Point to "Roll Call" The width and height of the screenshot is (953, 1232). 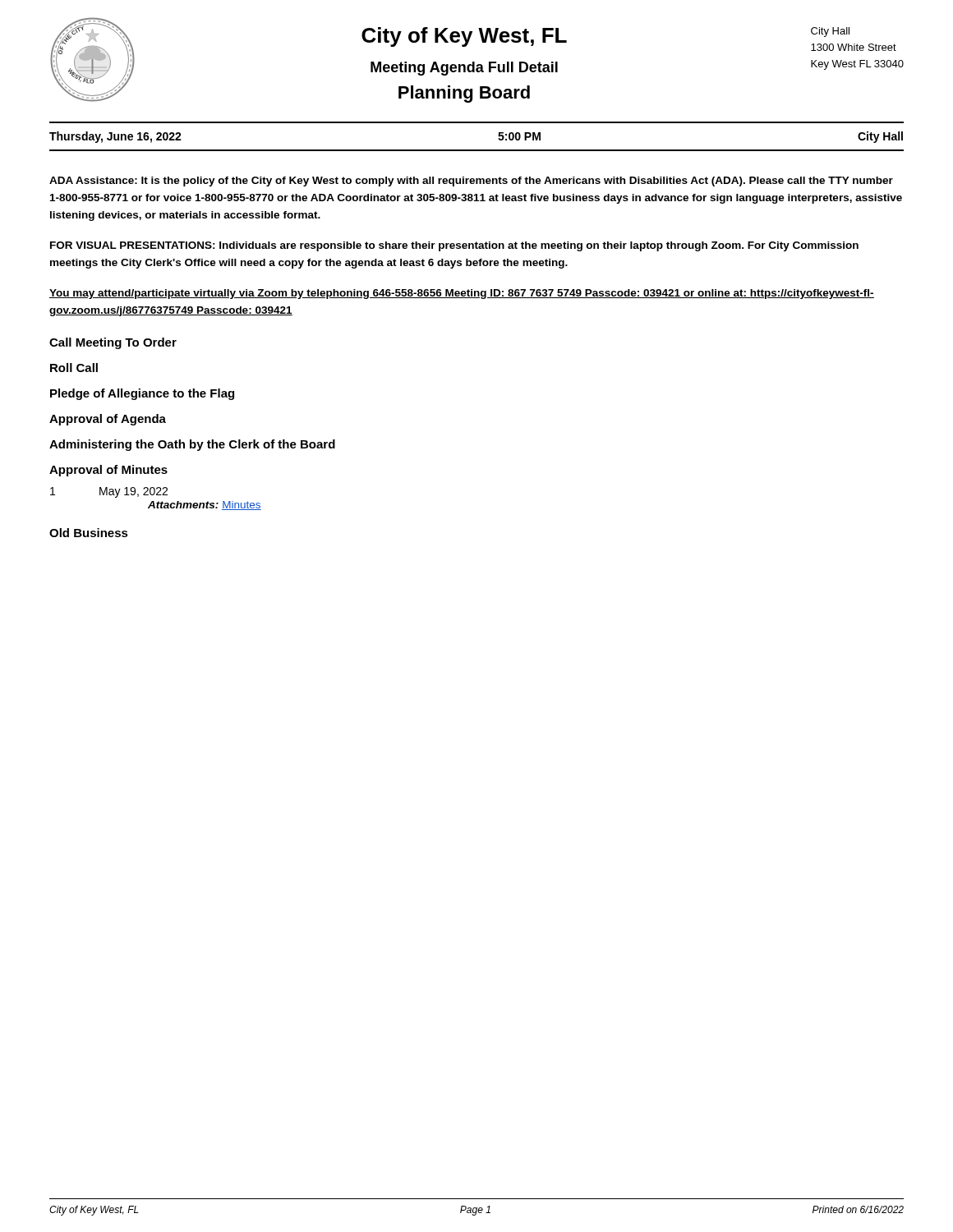[74, 368]
